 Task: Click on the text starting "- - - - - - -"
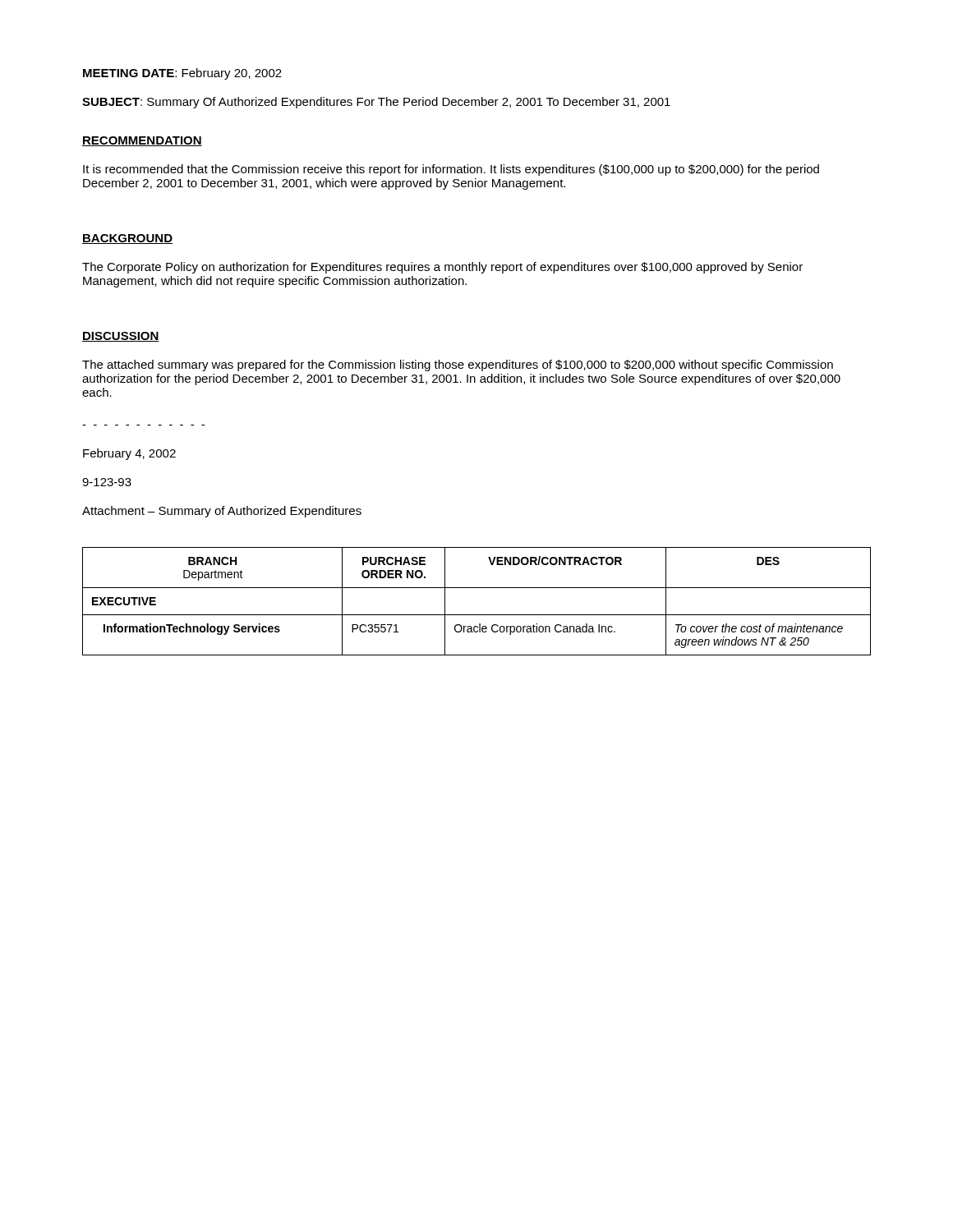coord(145,424)
